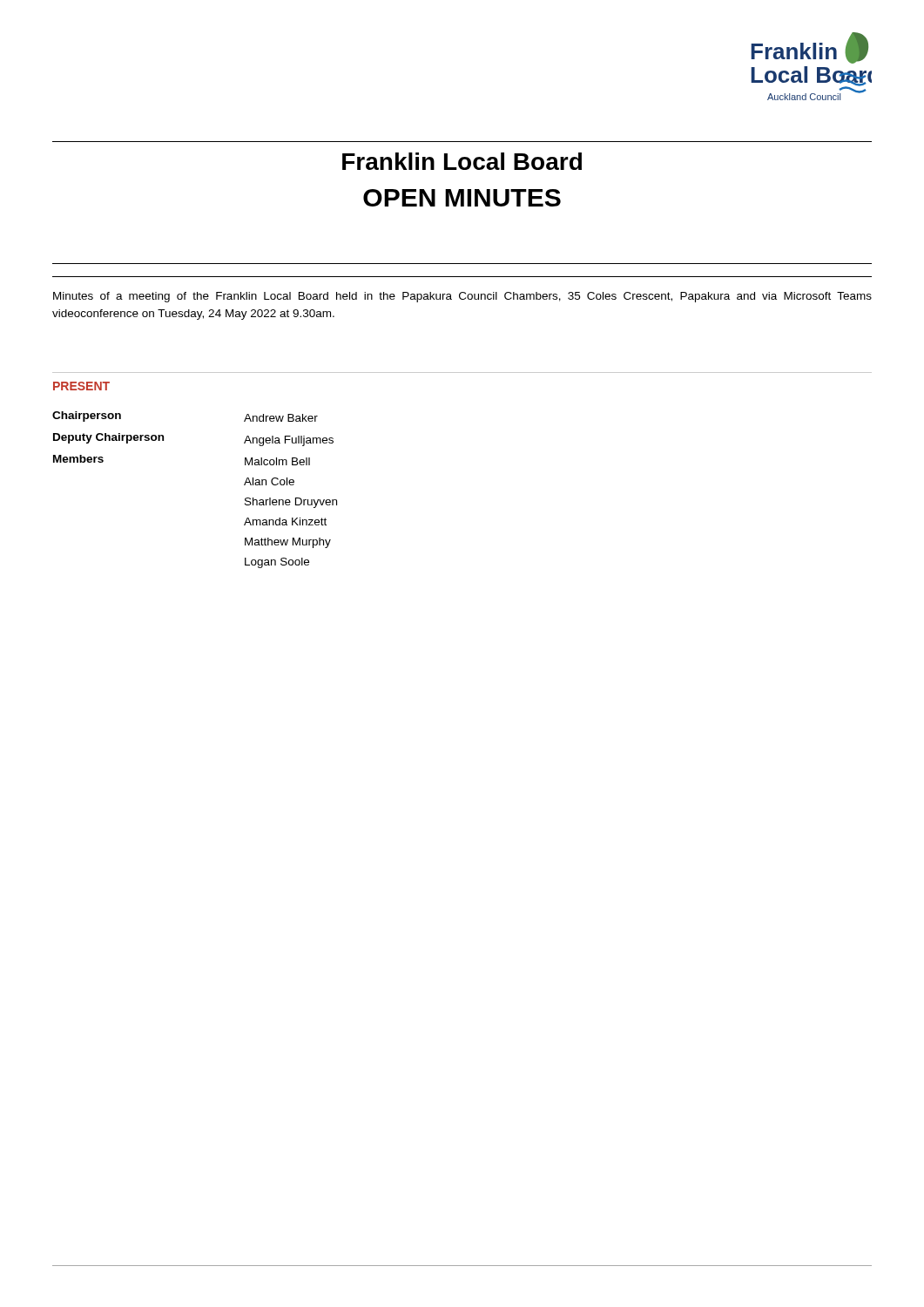Viewport: 924px width, 1307px height.
Task: Select the table that reads "Deputy Chairperson"
Action: point(462,490)
